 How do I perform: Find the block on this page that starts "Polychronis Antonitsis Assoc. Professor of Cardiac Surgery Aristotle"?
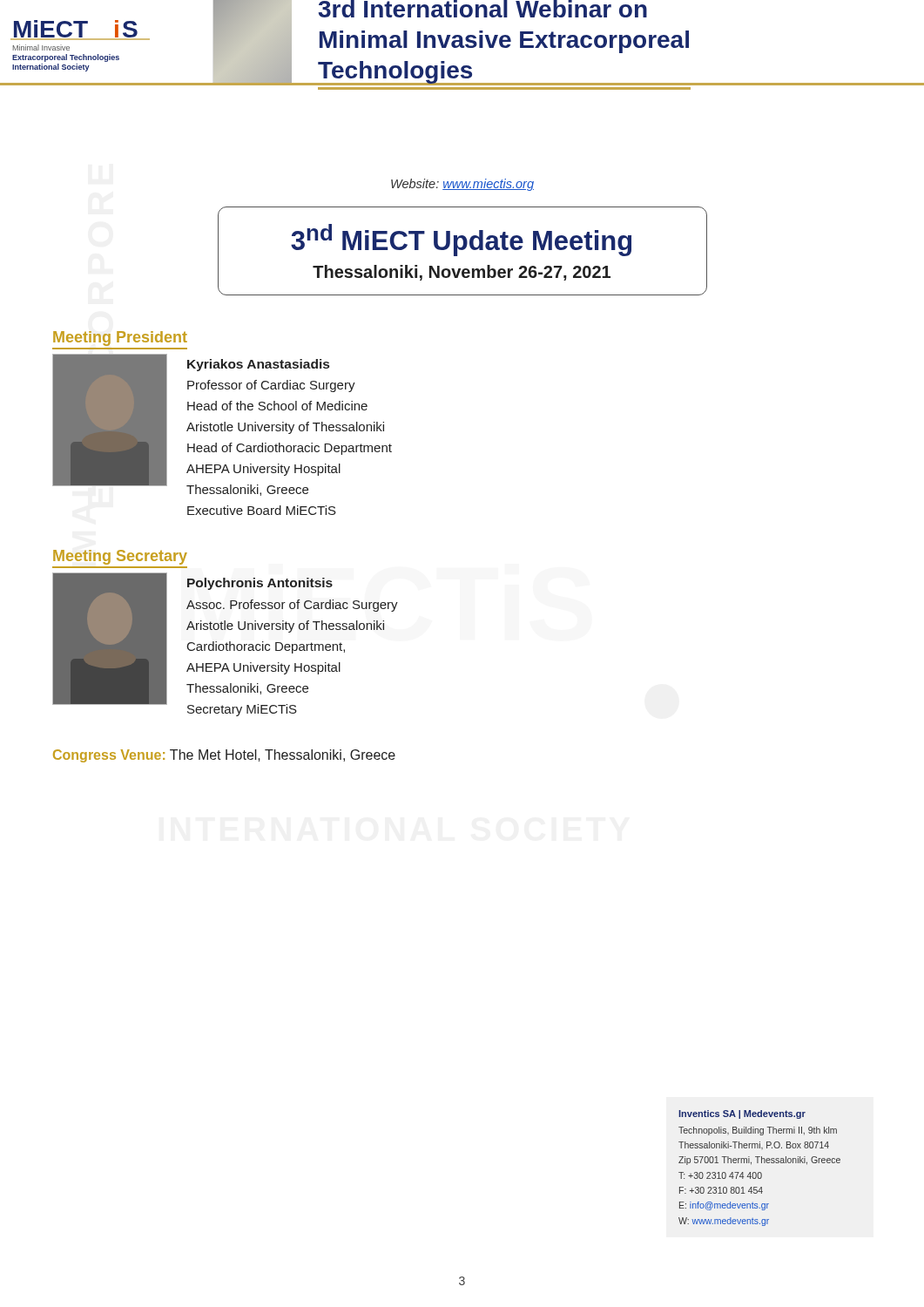pyautogui.click(x=292, y=645)
